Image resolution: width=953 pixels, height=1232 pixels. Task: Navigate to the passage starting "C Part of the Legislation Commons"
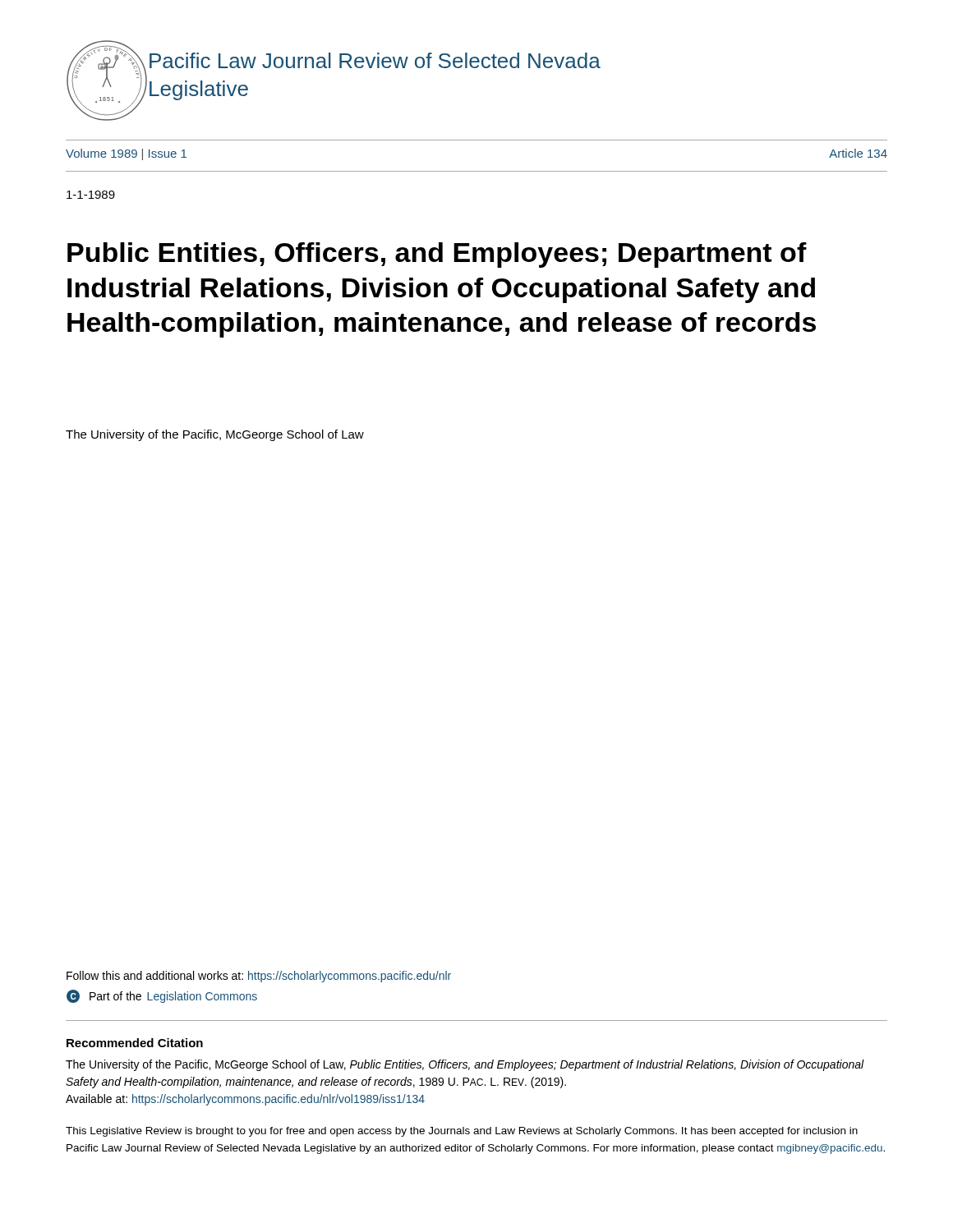point(162,996)
